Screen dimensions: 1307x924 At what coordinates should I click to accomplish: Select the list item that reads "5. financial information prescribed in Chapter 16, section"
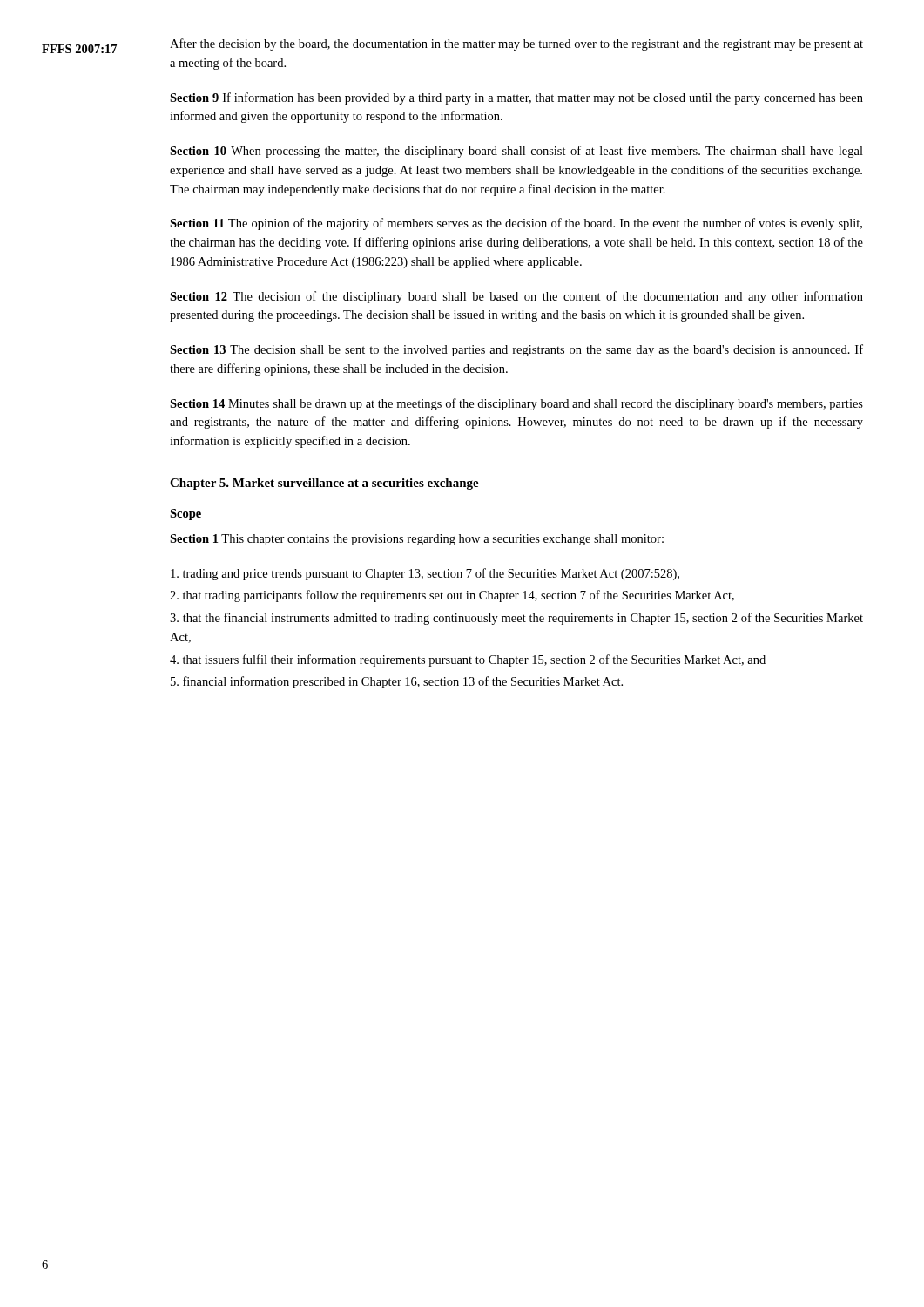[x=397, y=682]
